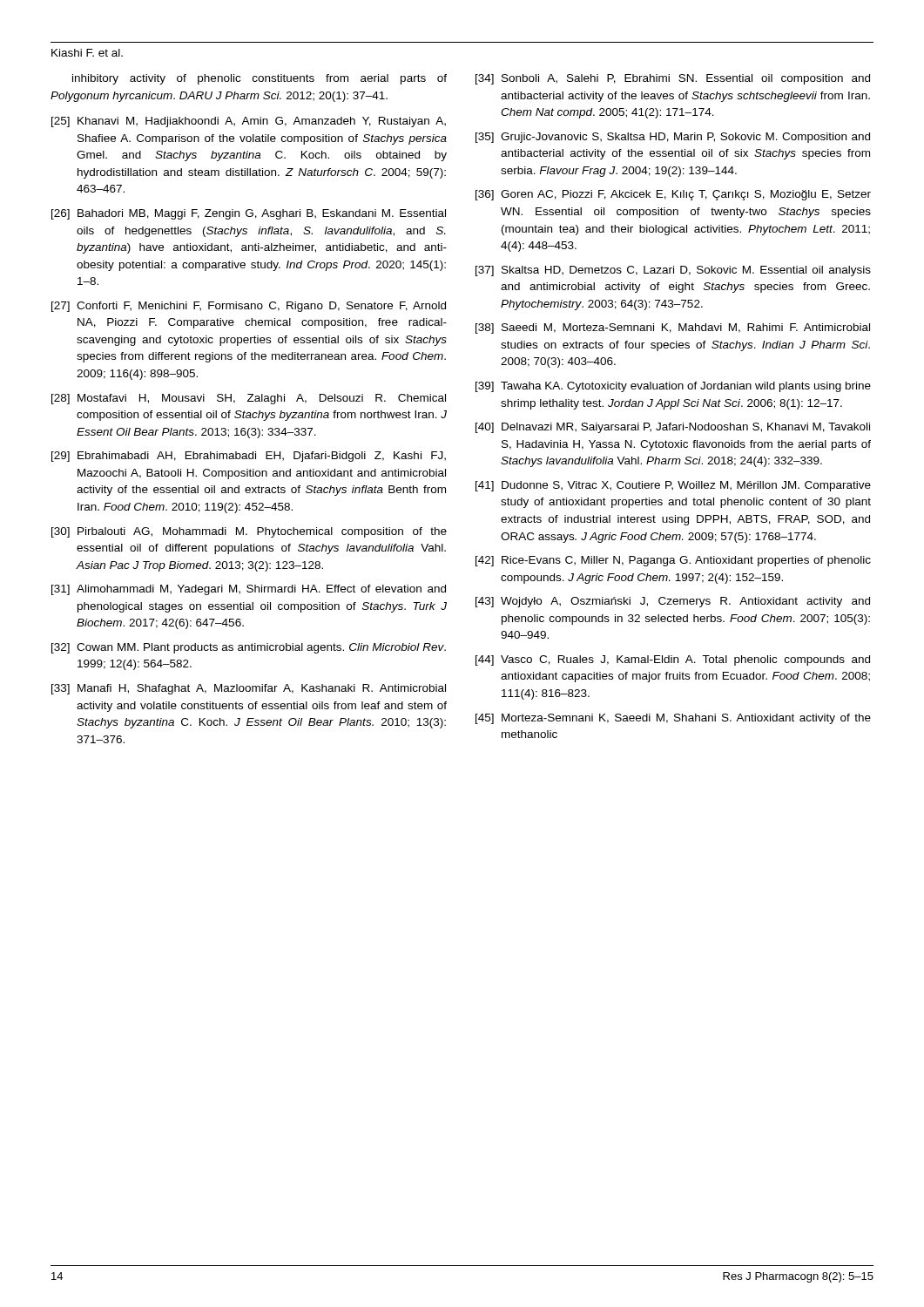The image size is (924, 1307).
Task: Select the list item that reads "[26] Bahadori MB, Maggi F, Zengin G,"
Action: pyautogui.click(x=249, y=247)
